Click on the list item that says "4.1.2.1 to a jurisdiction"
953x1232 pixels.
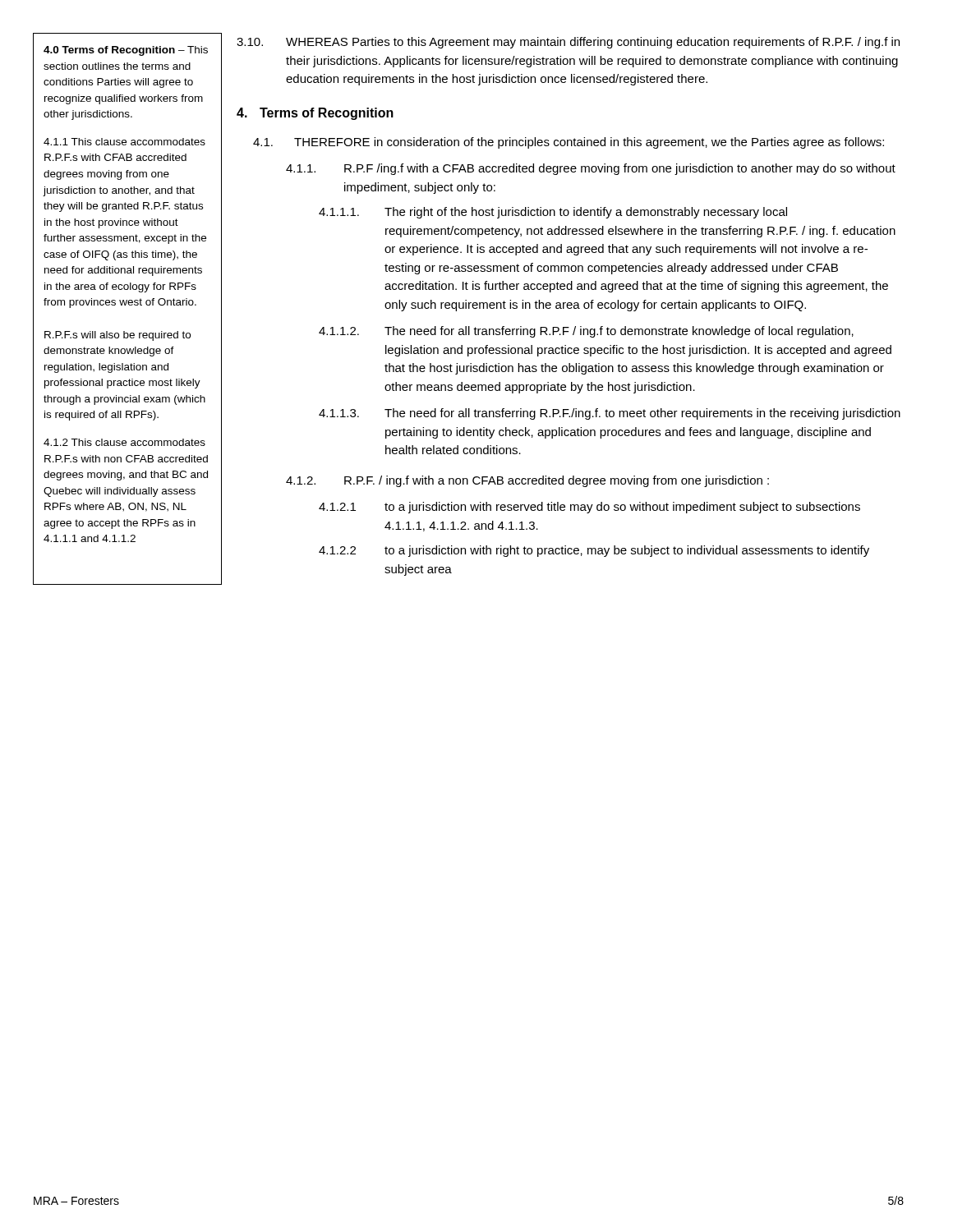611,516
